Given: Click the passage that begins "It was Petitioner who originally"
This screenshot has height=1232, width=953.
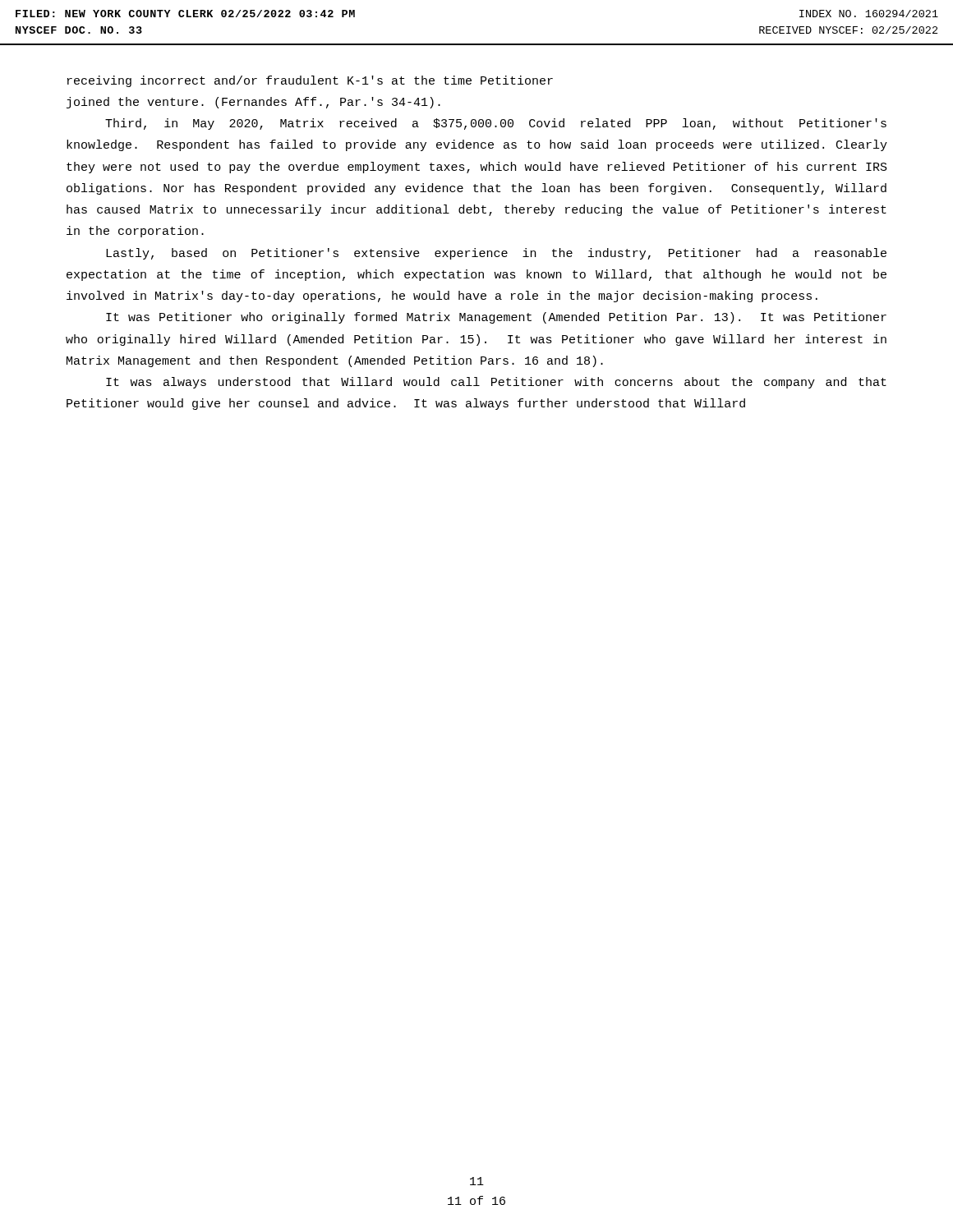Looking at the screenshot, I should tap(476, 340).
